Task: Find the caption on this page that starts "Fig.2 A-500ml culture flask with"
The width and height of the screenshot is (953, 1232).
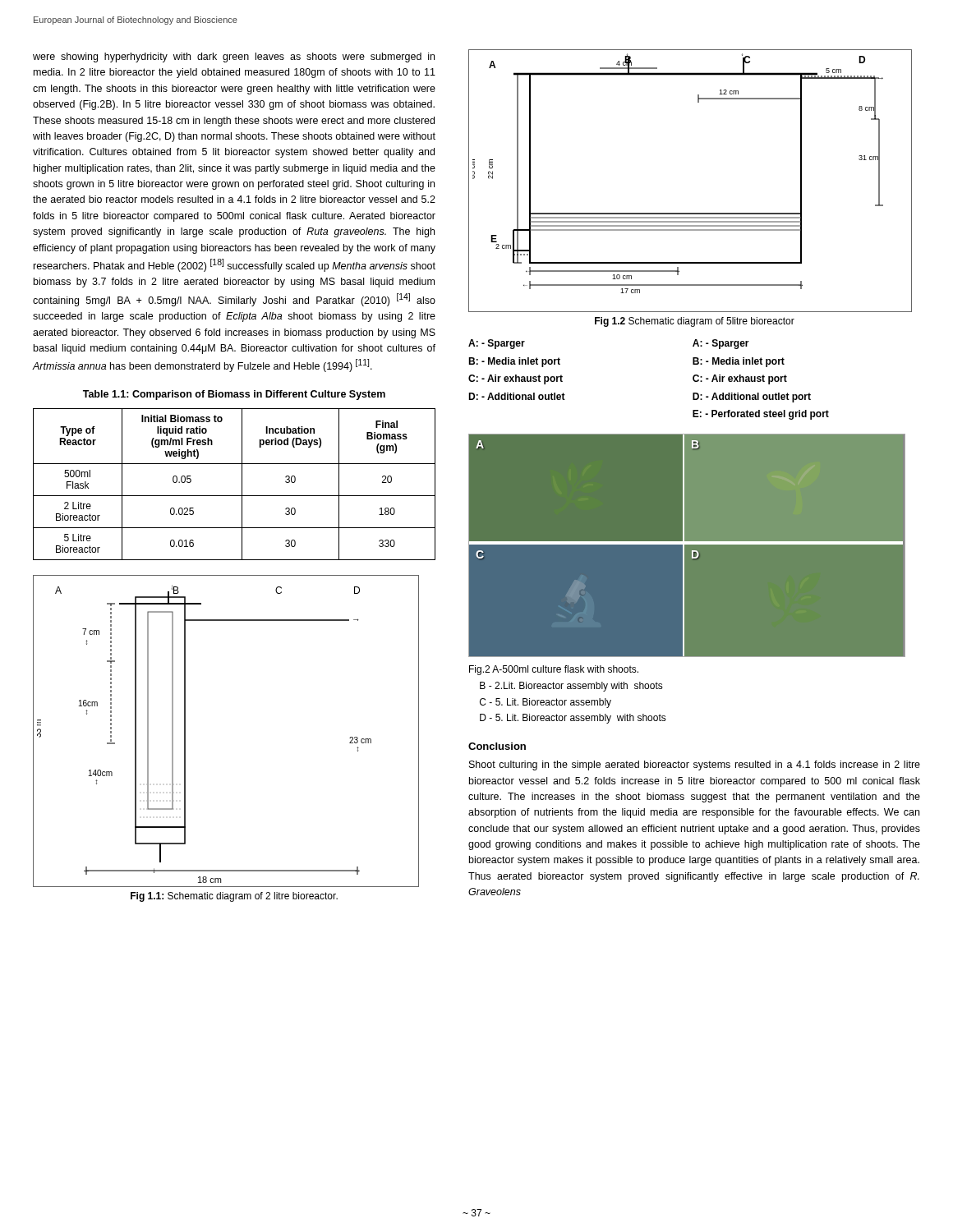Action: [567, 694]
